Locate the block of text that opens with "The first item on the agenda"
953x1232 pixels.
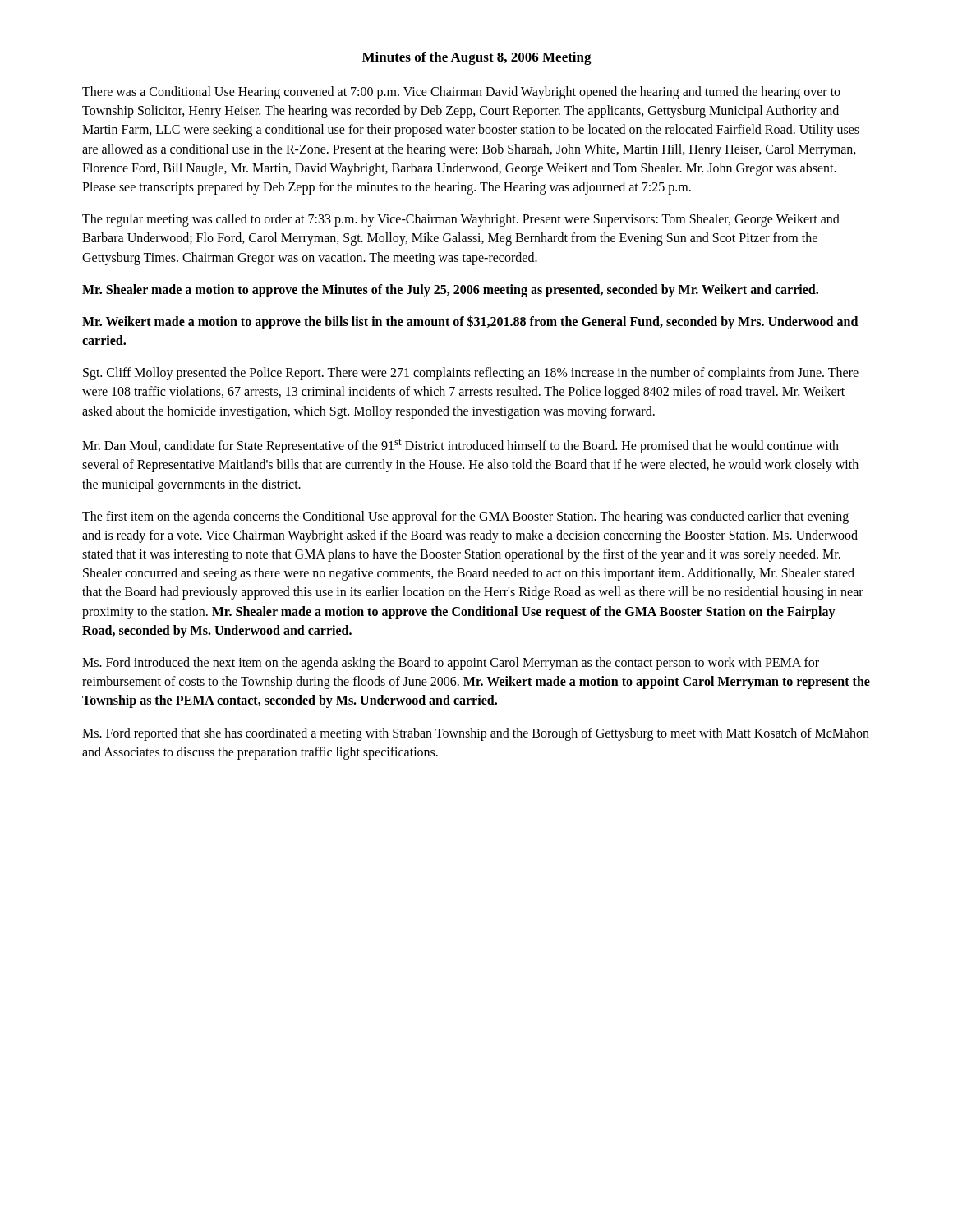473,573
